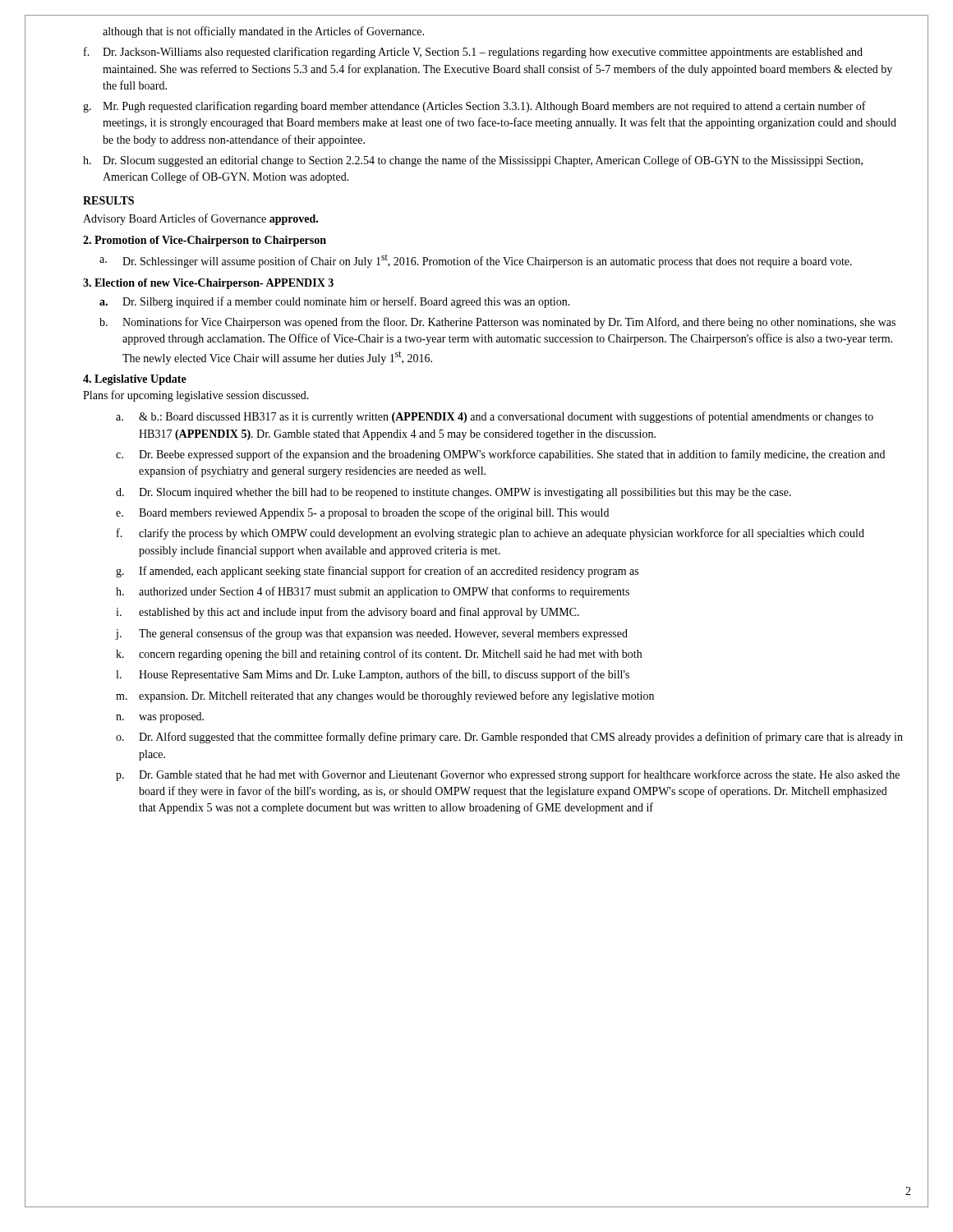The image size is (953, 1232).
Task: Find the list item that reads "c. Dr. Beebe"
Action: [509, 464]
